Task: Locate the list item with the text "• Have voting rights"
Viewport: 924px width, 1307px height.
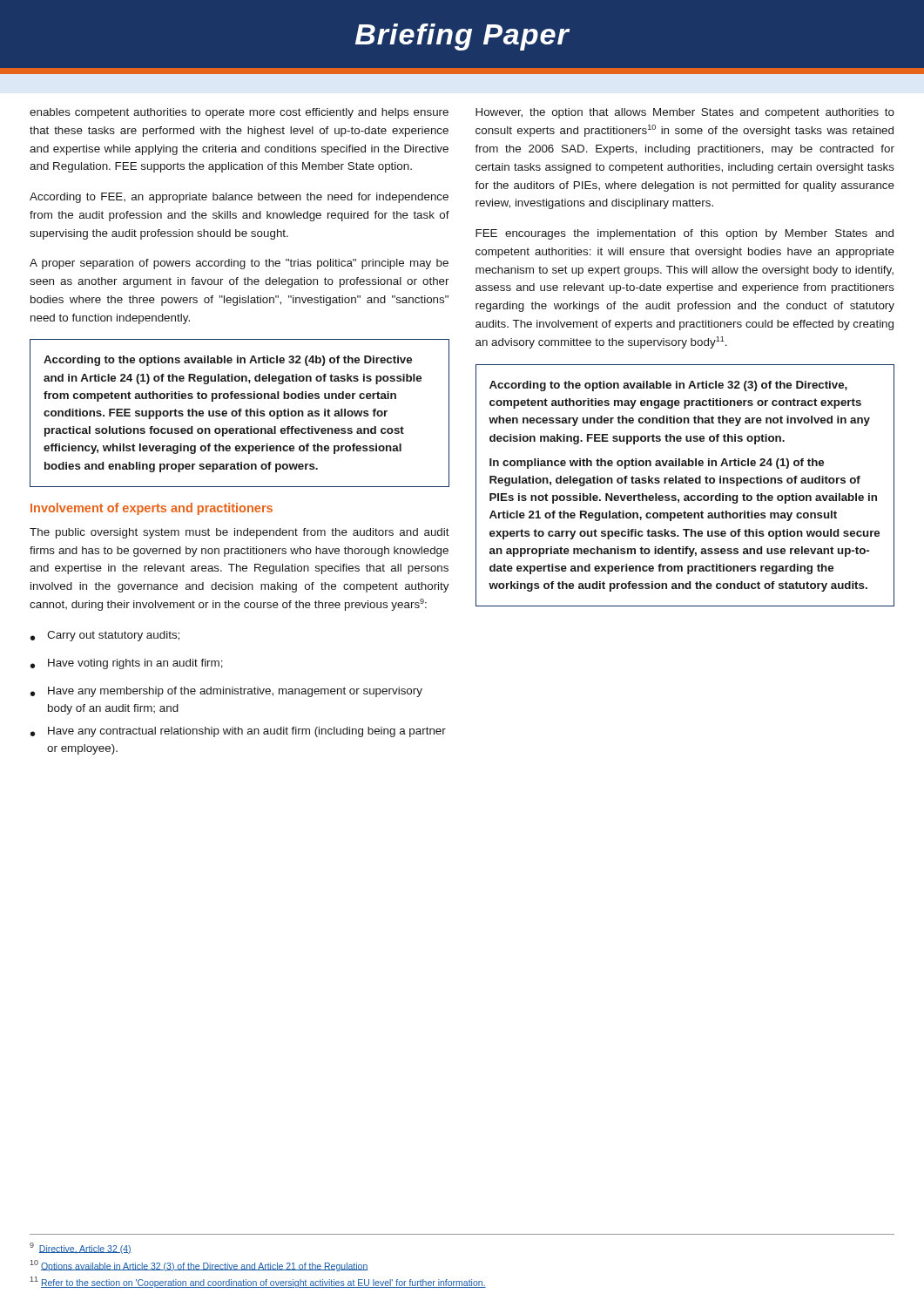Action: 127,664
